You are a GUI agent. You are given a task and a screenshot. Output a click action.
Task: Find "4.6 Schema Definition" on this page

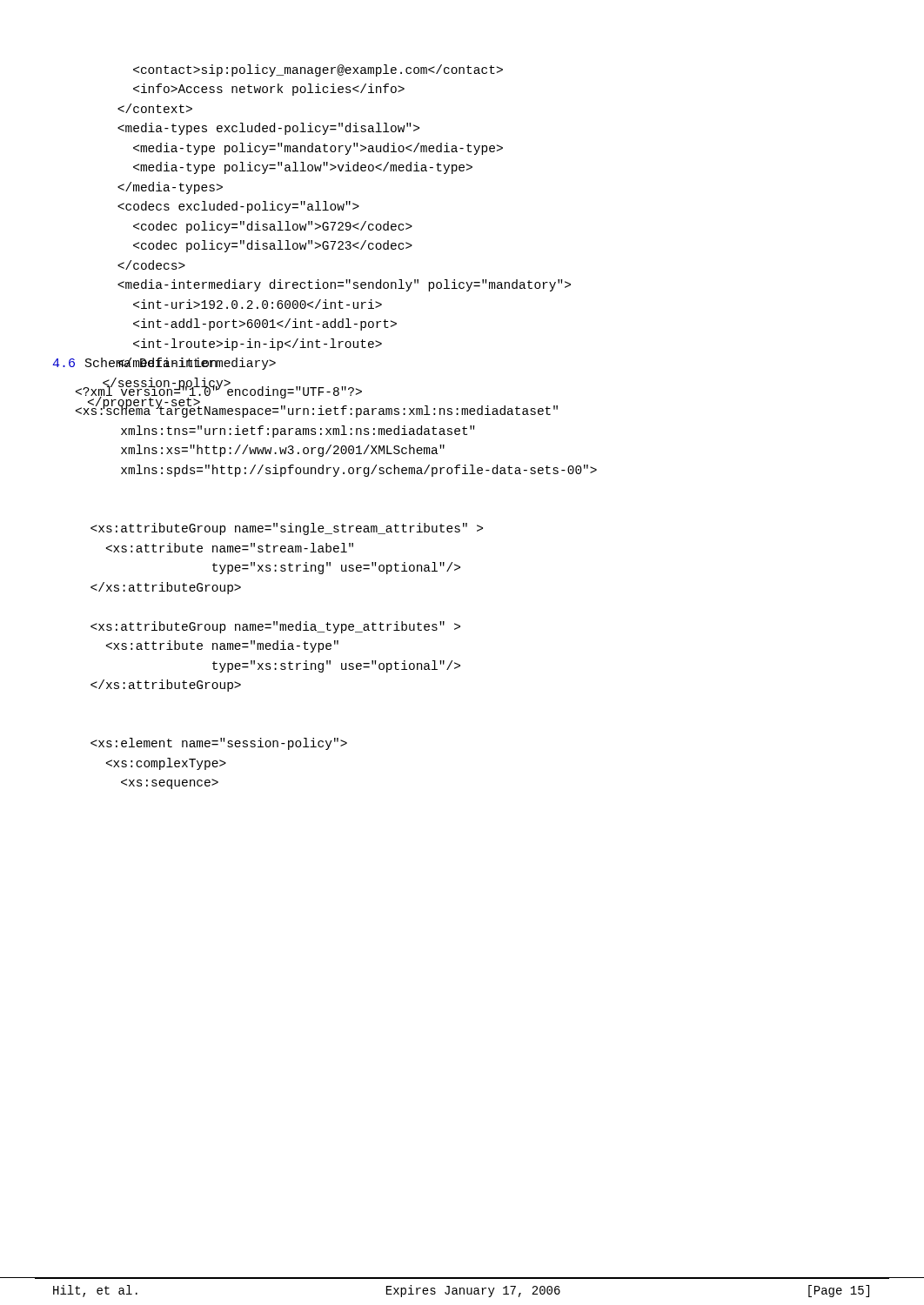coord(258,345)
